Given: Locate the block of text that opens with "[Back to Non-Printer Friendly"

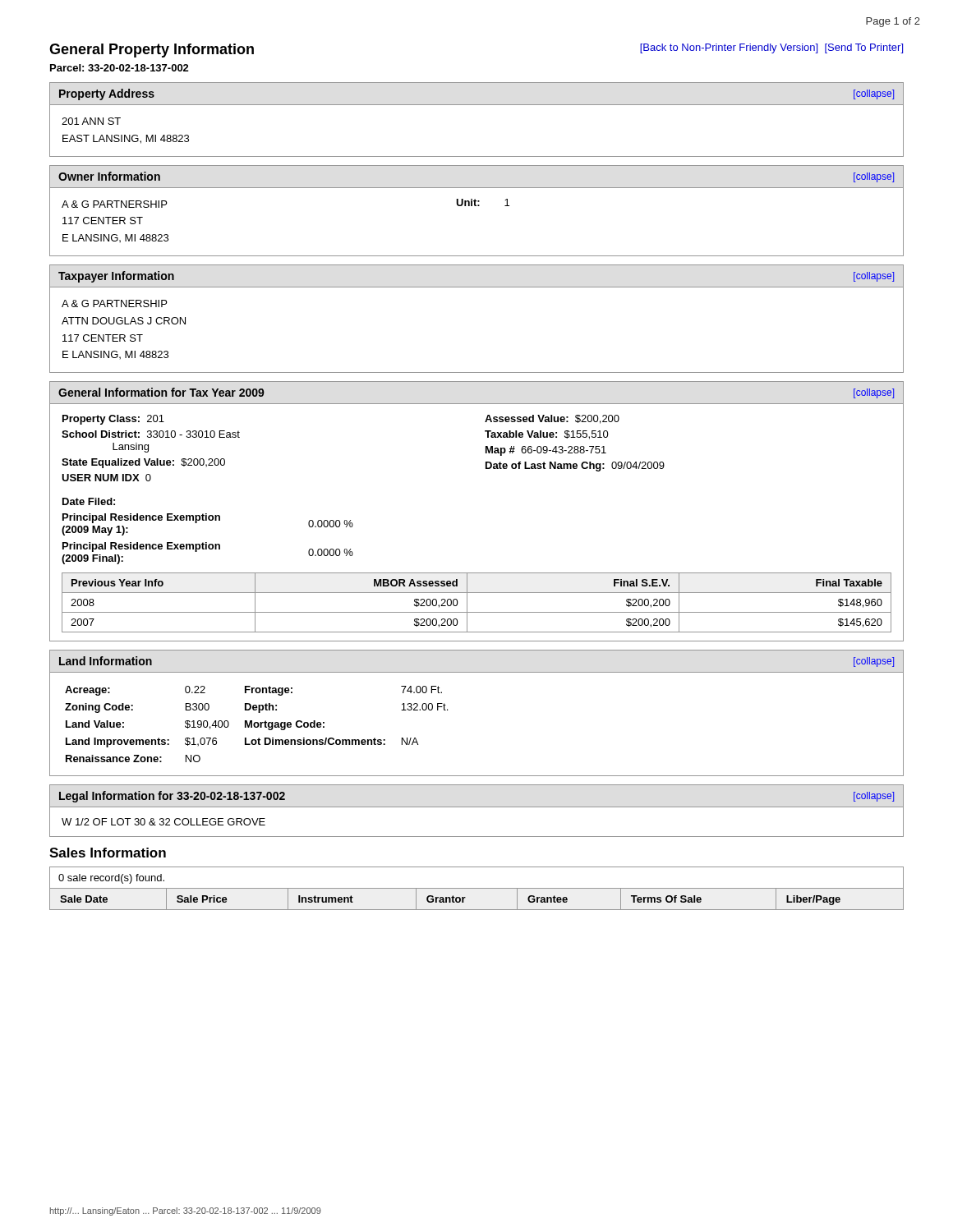Looking at the screenshot, I should click(x=772, y=47).
